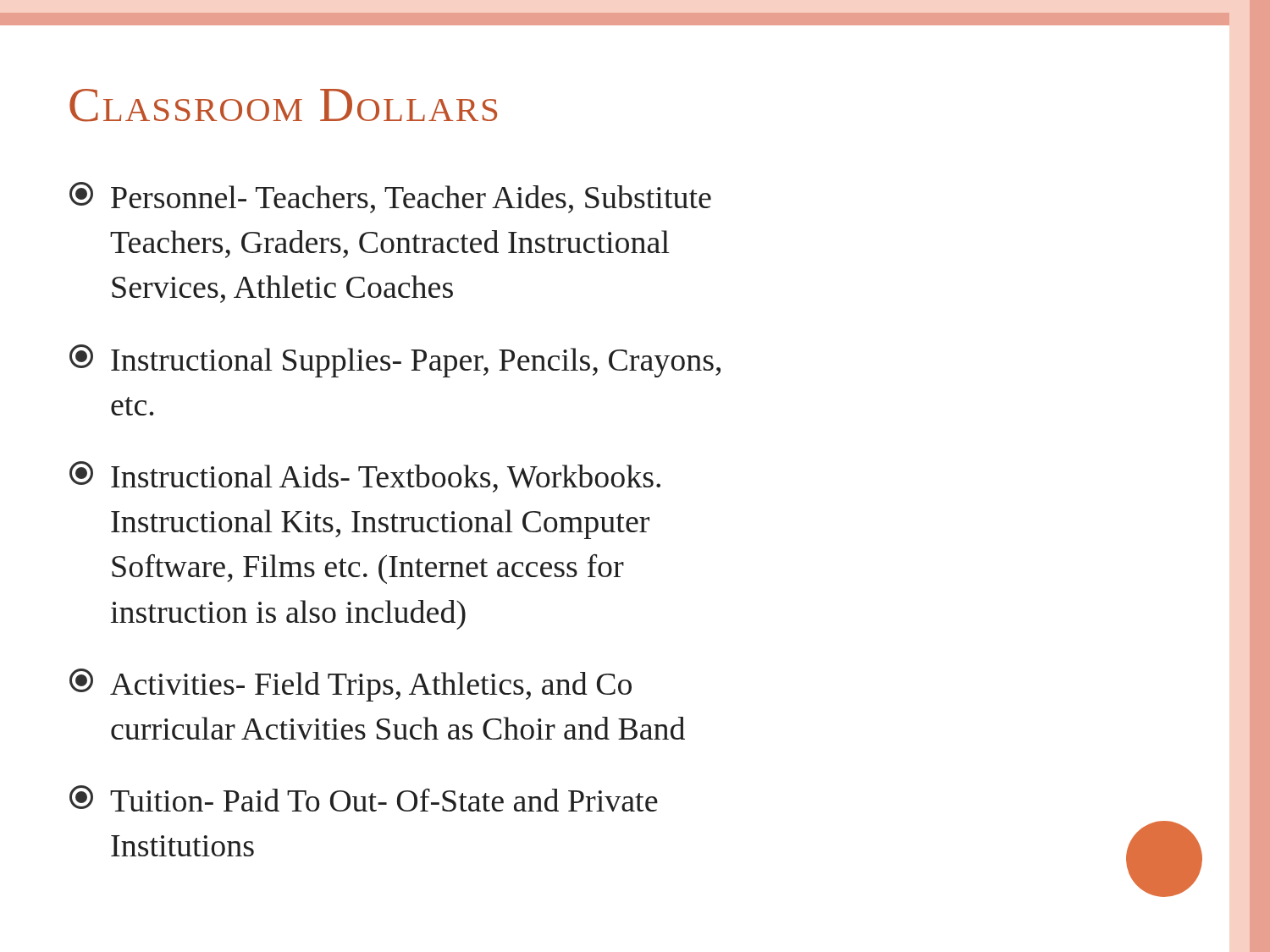This screenshot has width=1270, height=952.
Task: Point to the block beginning "Tuition- Paid To Out-"
Action: 363,824
